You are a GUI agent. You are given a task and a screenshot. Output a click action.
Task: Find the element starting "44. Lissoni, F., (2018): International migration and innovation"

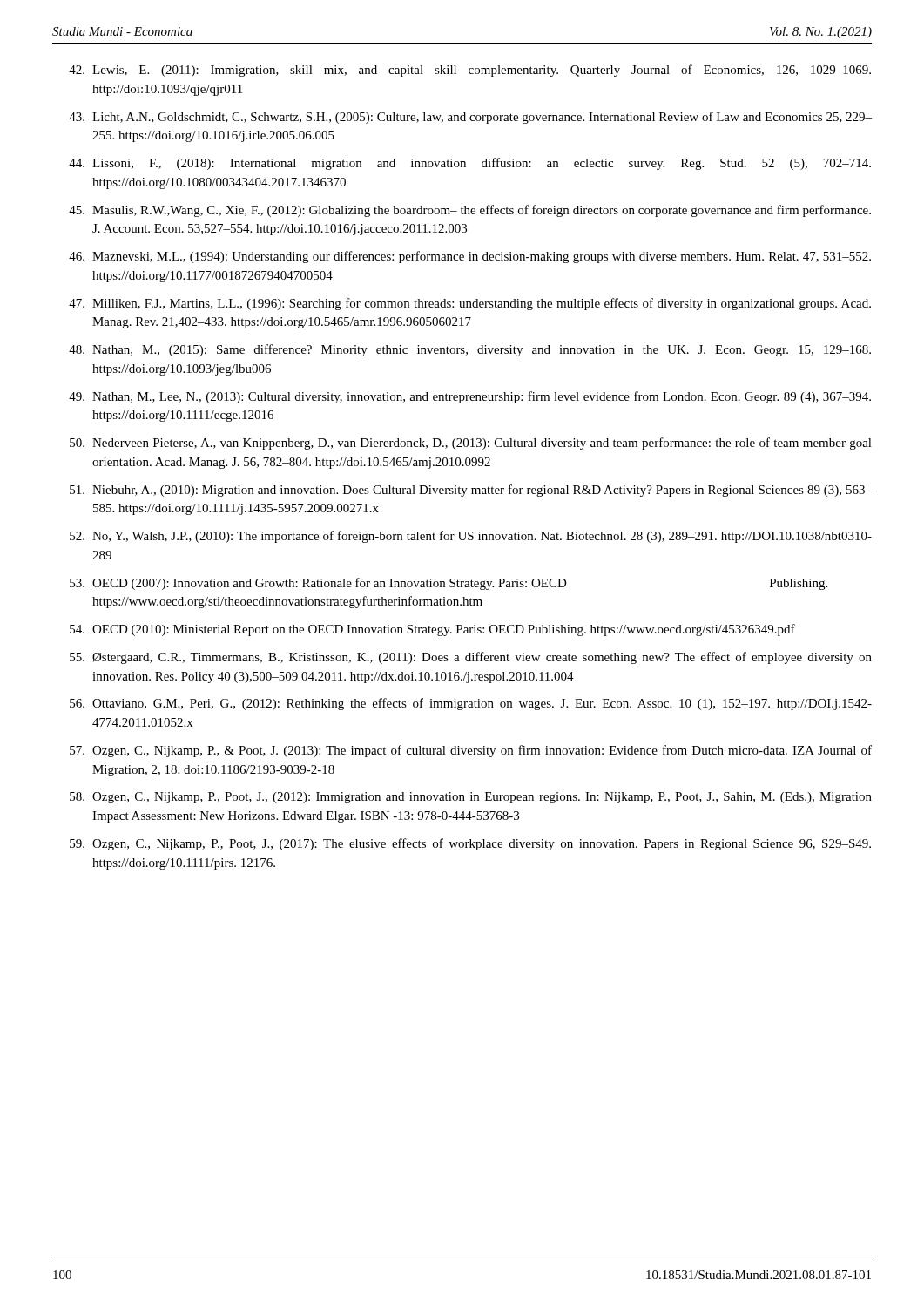(462, 173)
